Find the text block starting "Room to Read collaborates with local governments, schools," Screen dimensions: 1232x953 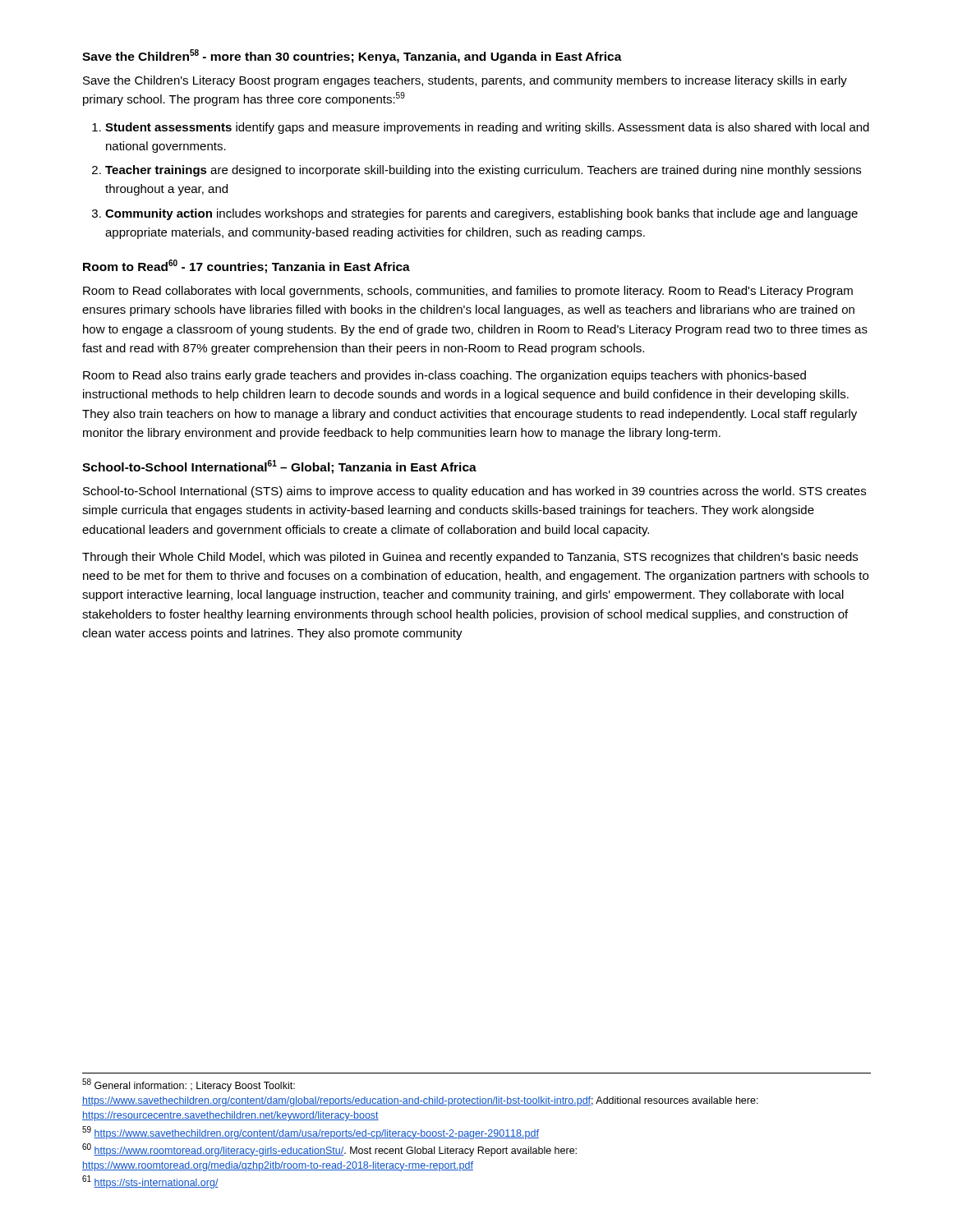[475, 319]
